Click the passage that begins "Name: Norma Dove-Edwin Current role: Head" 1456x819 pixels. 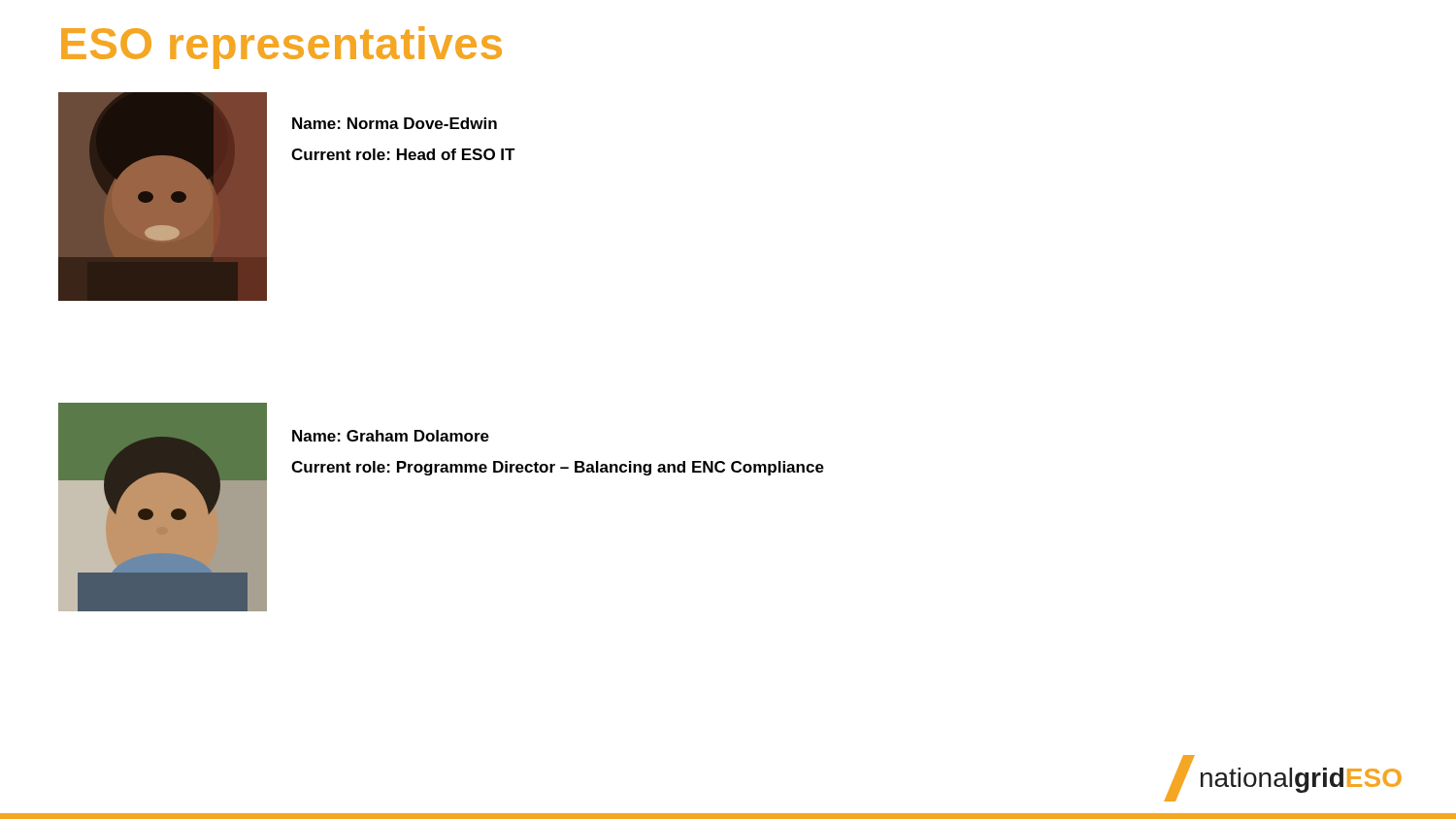point(403,140)
